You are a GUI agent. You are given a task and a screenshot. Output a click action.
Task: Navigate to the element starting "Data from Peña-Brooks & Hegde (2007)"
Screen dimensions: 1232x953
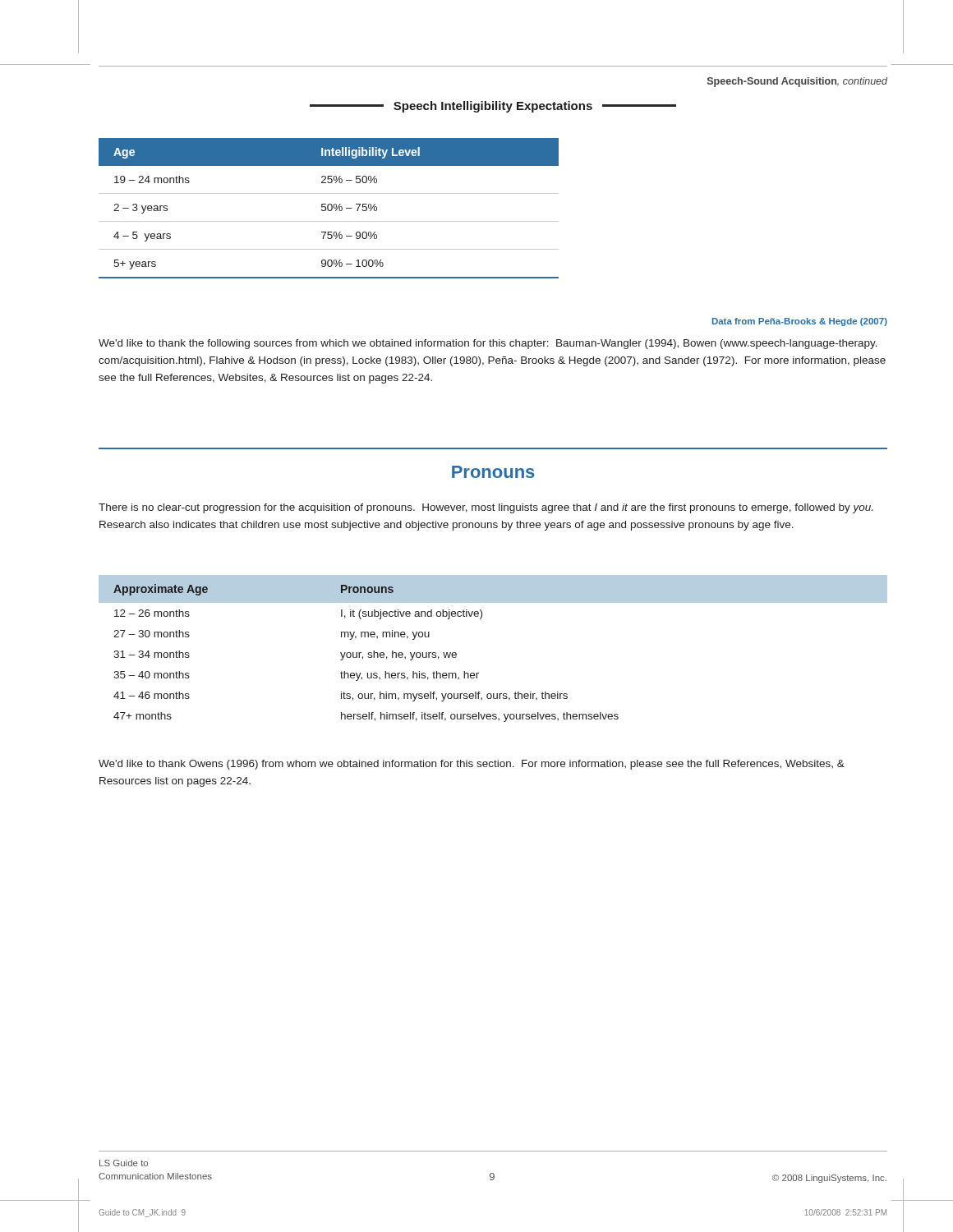tap(799, 321)
